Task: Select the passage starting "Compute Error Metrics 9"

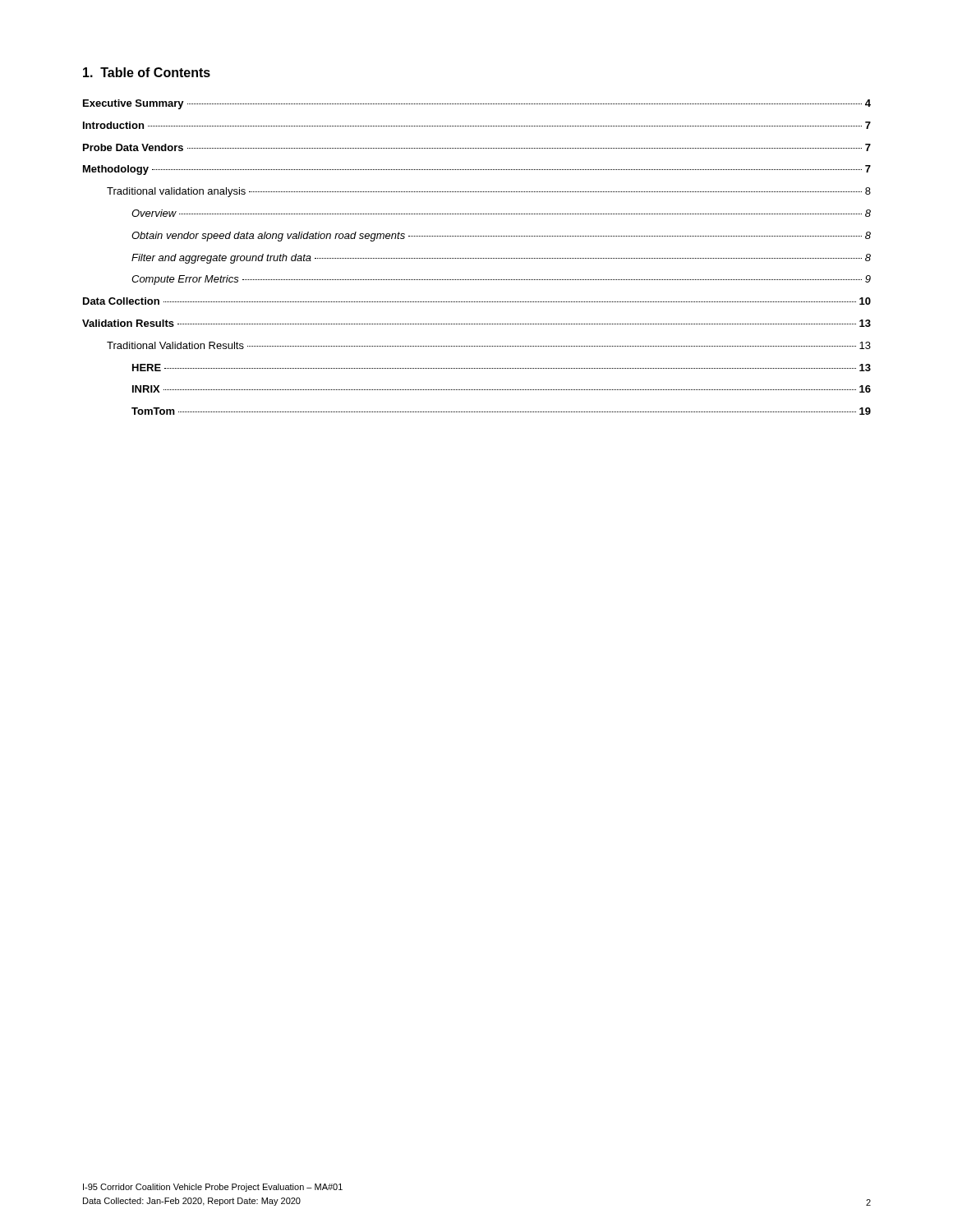Action: (501, 280)
